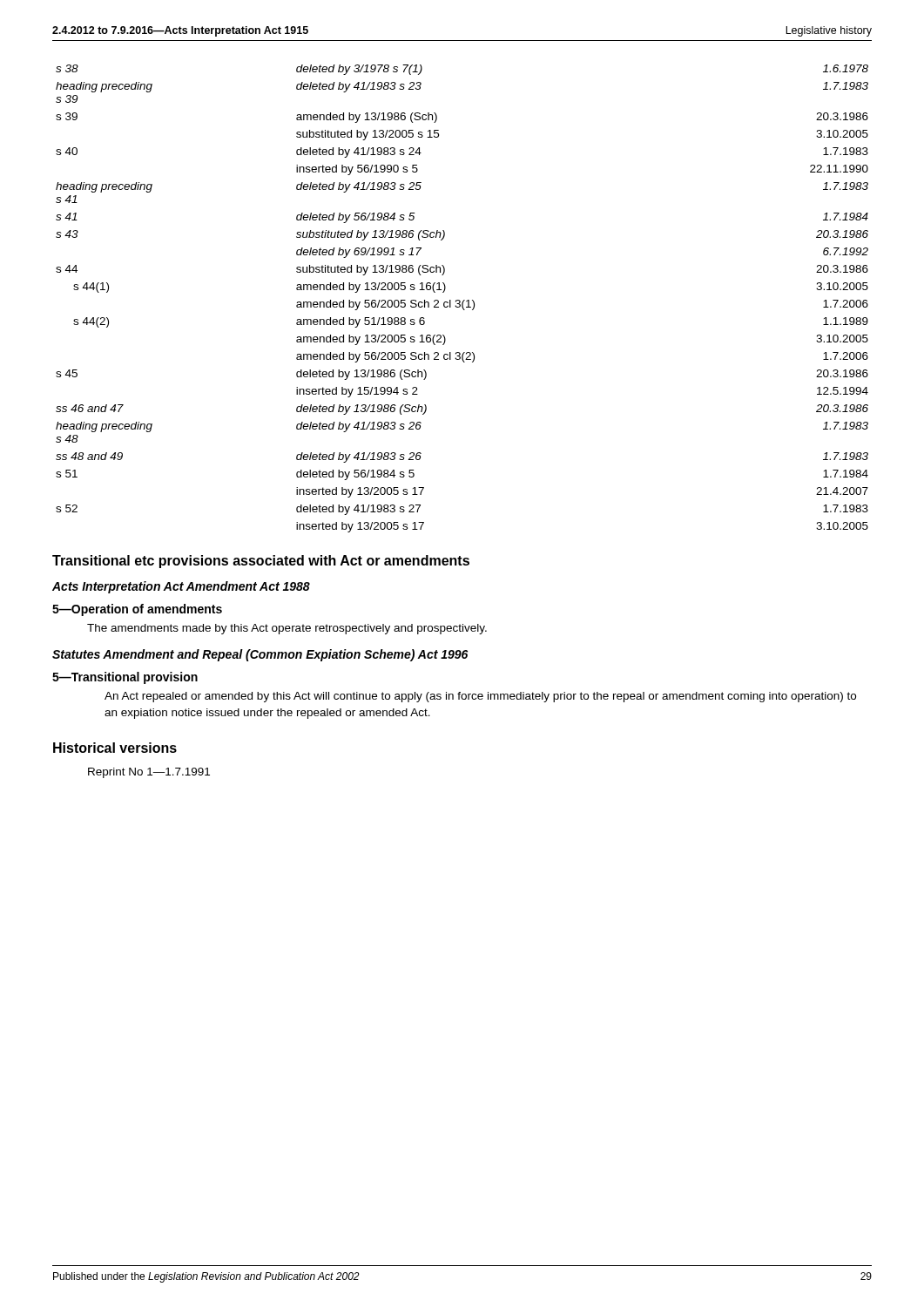This screenshot has height=1307, width=924.
Task: Find the text starting "5—Operation of amendments"
Action: click(x=137, y=609)
